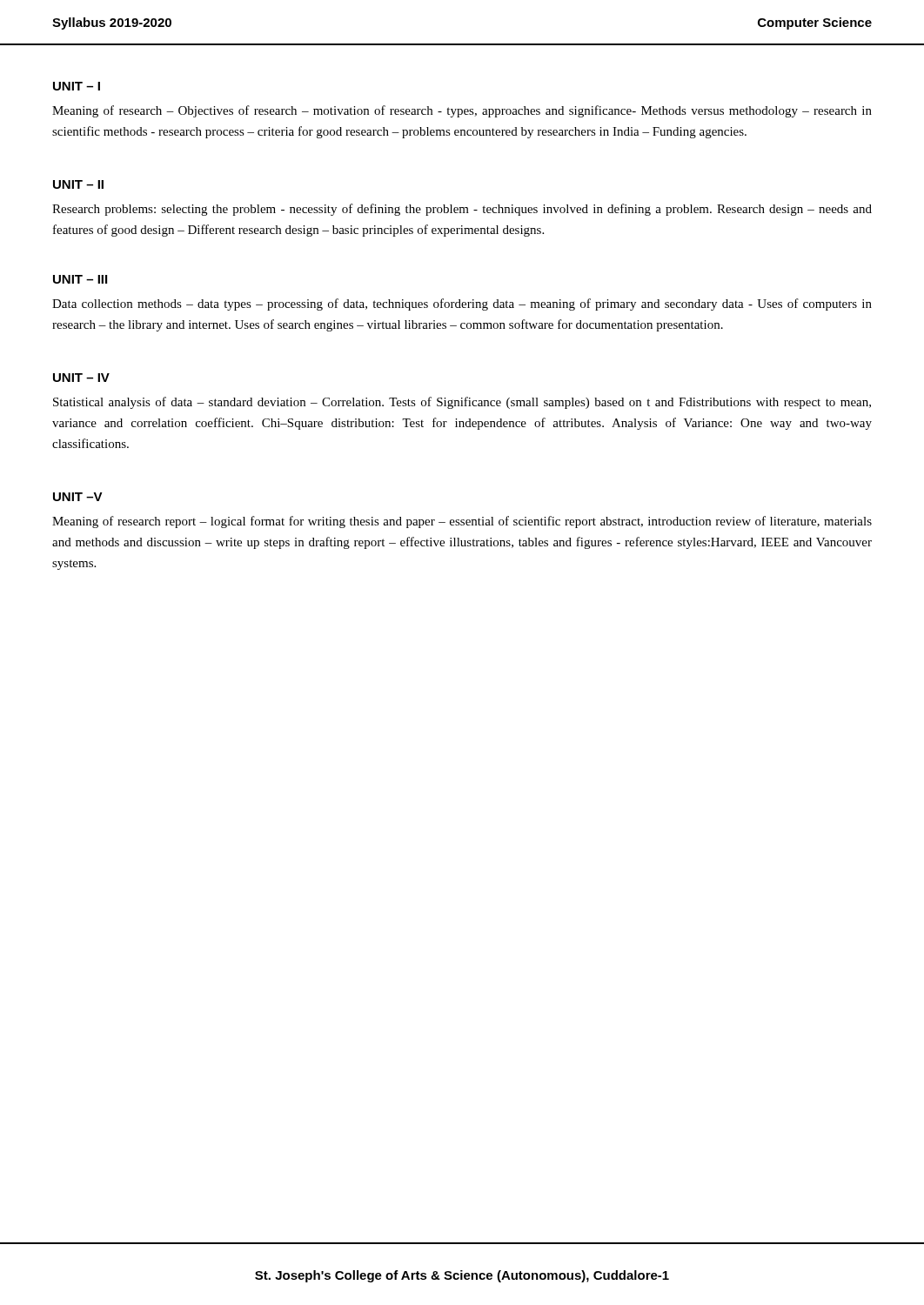924x1305 pixels.
Task: Point to the block beginning "Research problems: selecting the problem - necessity"
Action: coord(462,219)
